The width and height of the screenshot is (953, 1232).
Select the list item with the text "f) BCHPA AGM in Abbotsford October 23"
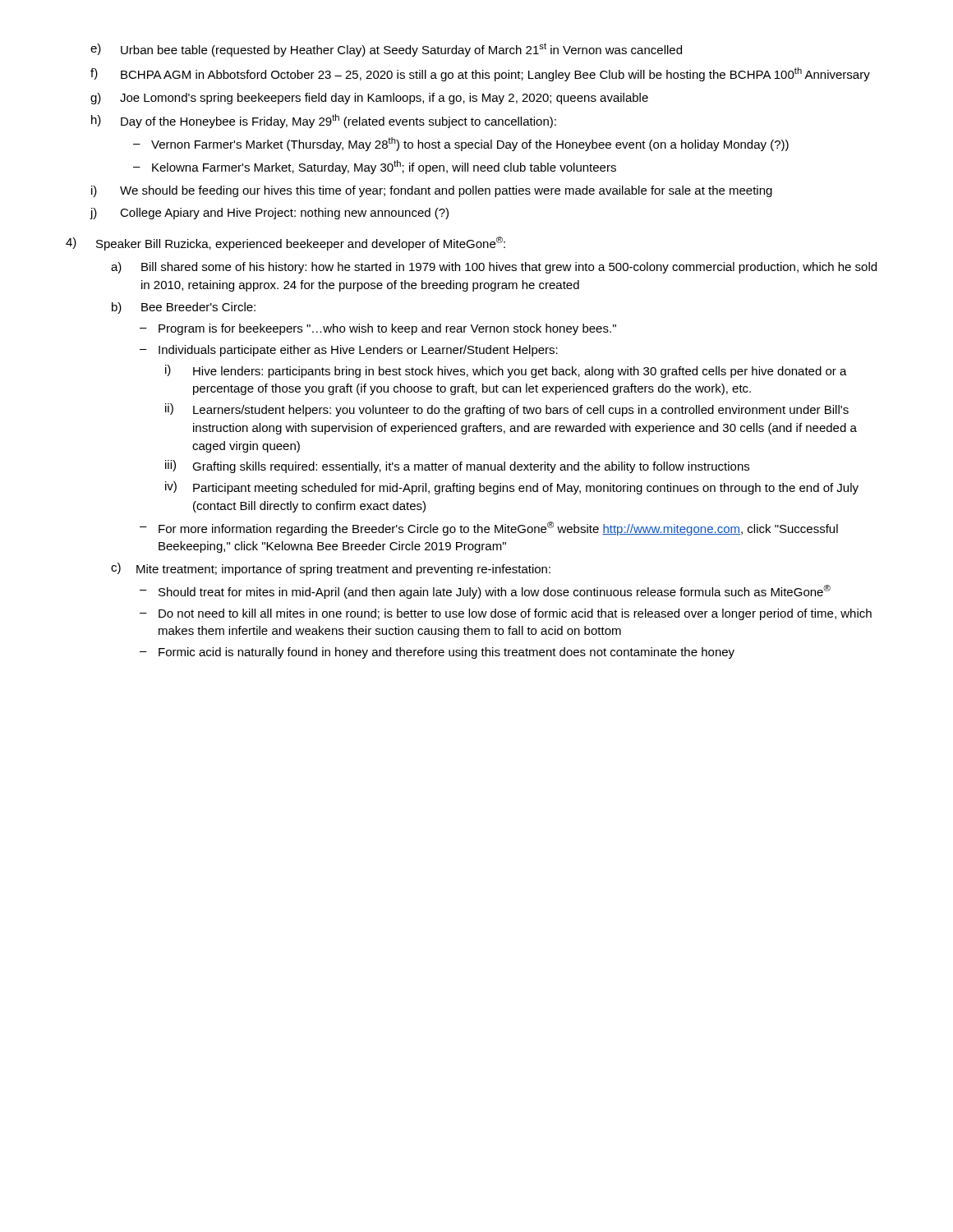click(489, 74)
